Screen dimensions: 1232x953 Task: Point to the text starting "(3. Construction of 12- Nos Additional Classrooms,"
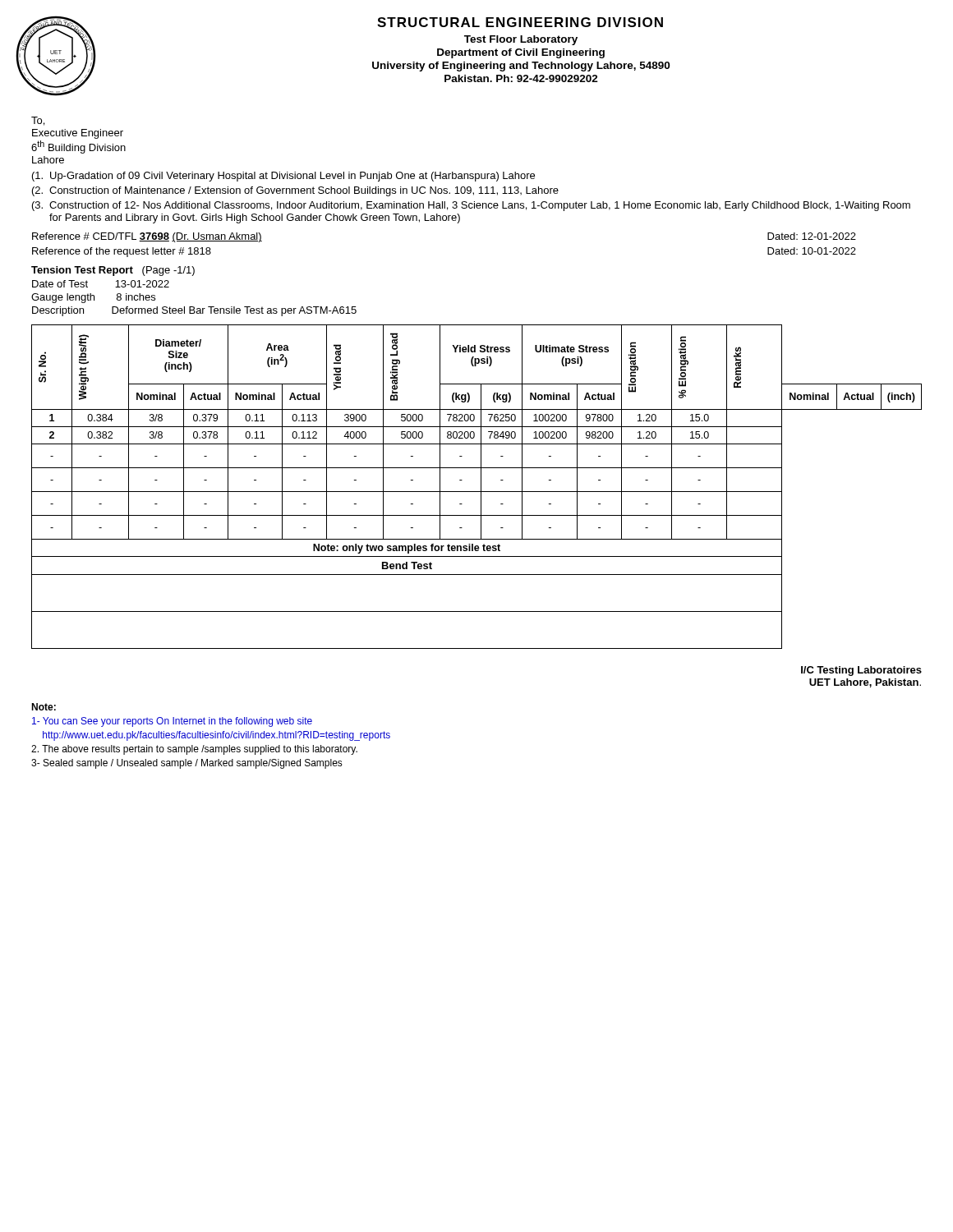pyautogui.click(x=476, y=211)
